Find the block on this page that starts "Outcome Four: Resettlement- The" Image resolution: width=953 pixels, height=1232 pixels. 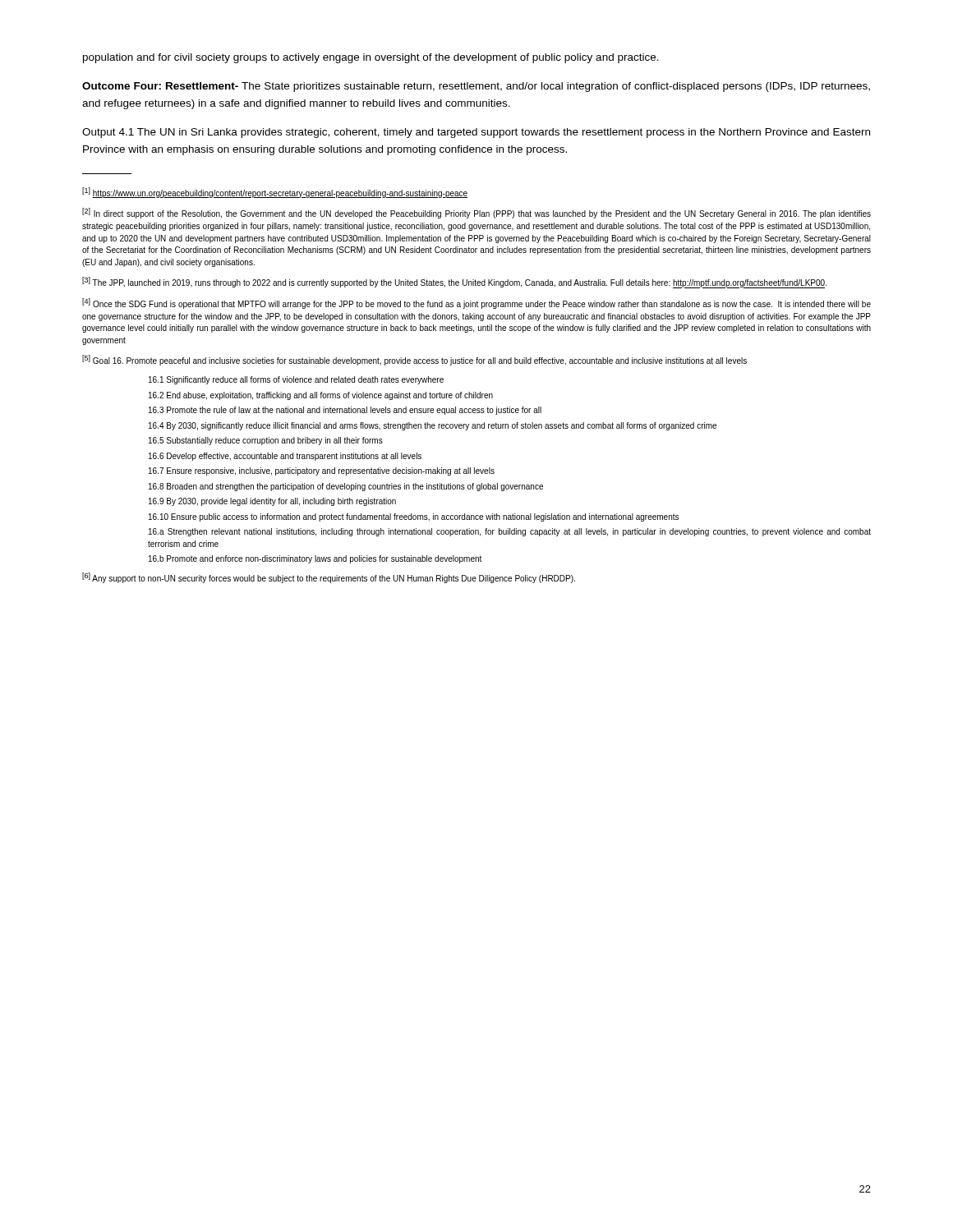476,94
